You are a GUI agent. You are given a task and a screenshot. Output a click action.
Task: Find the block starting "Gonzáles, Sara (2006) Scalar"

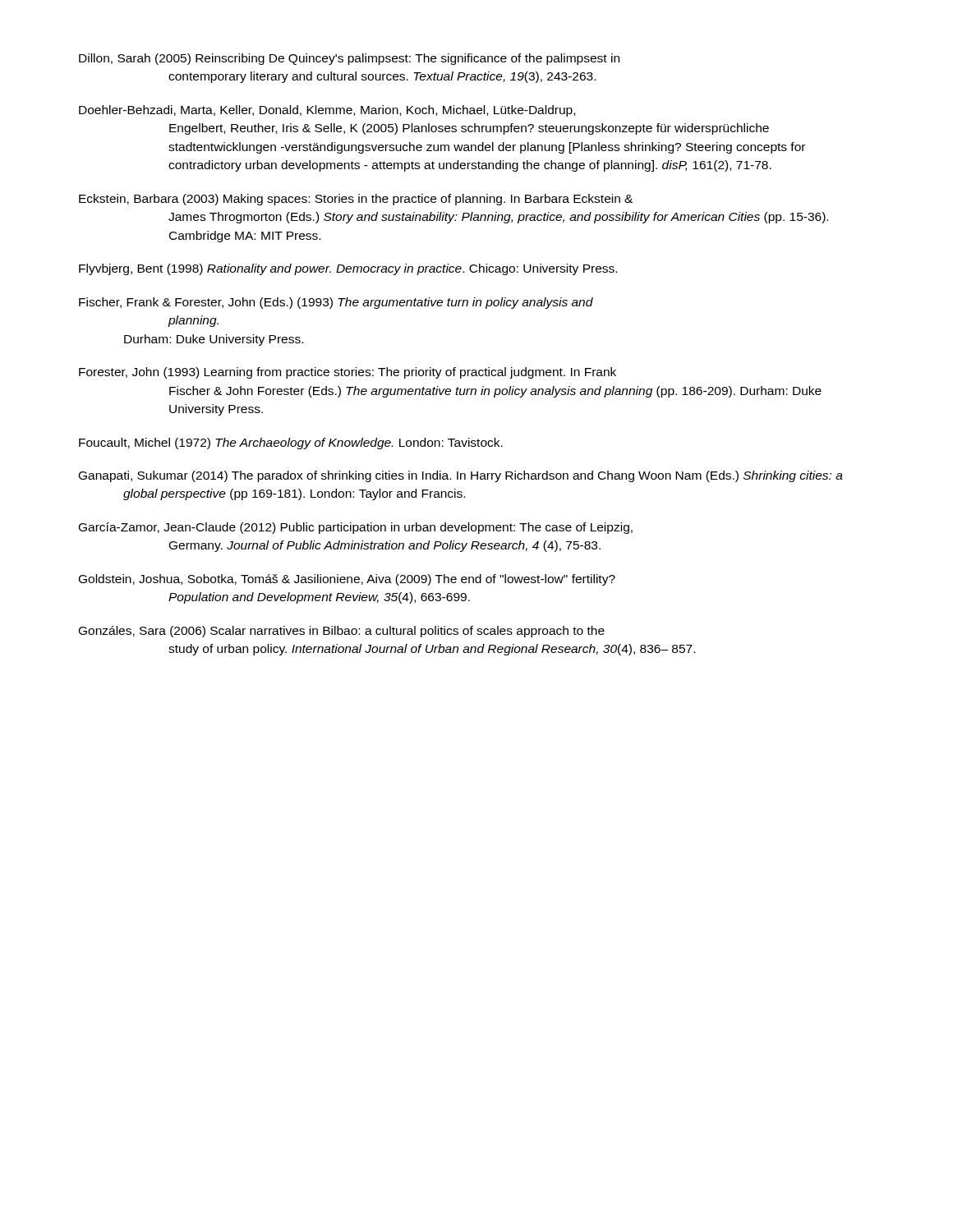[474, 641]
